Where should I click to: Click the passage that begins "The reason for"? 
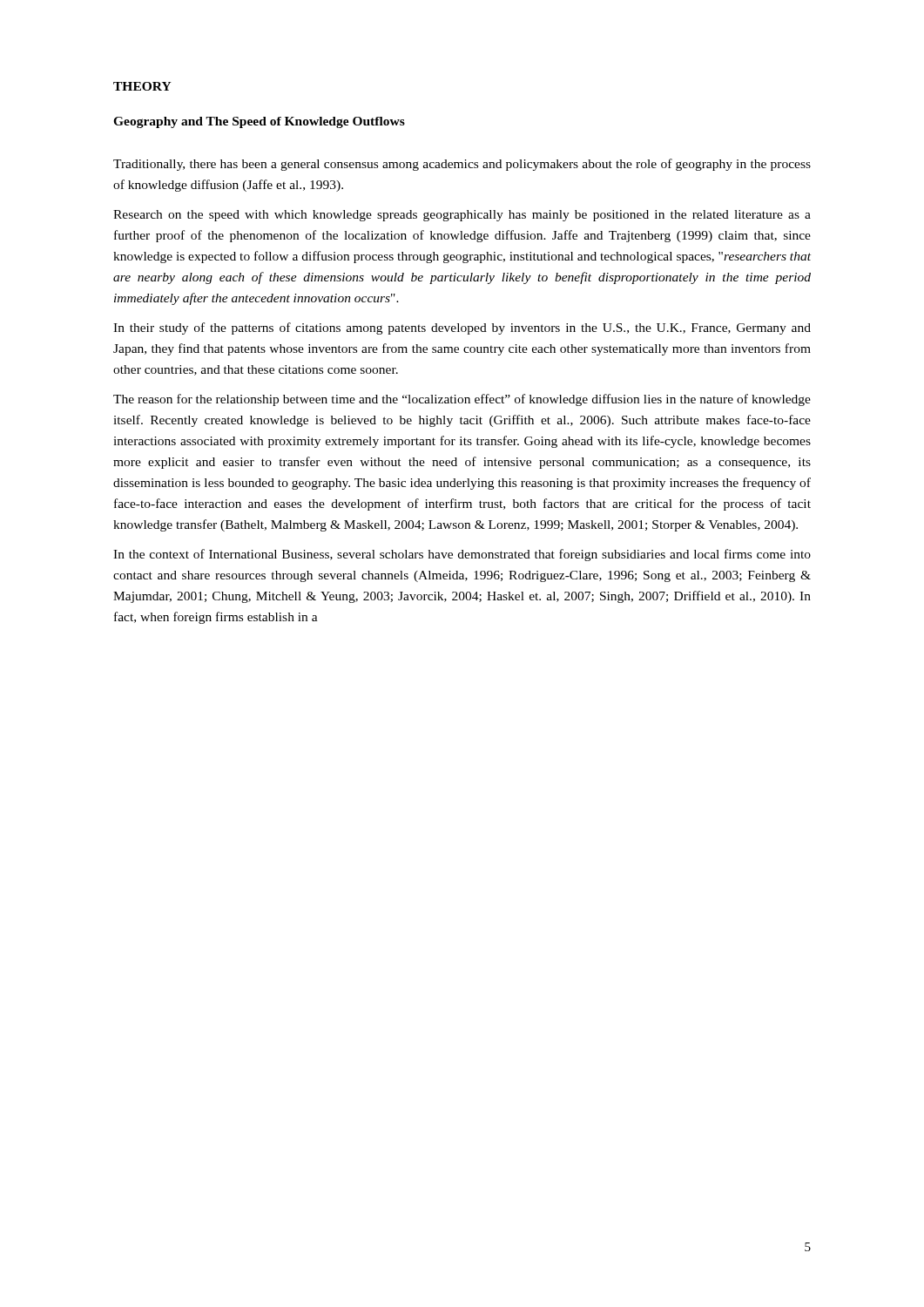(x=462, y=462)
